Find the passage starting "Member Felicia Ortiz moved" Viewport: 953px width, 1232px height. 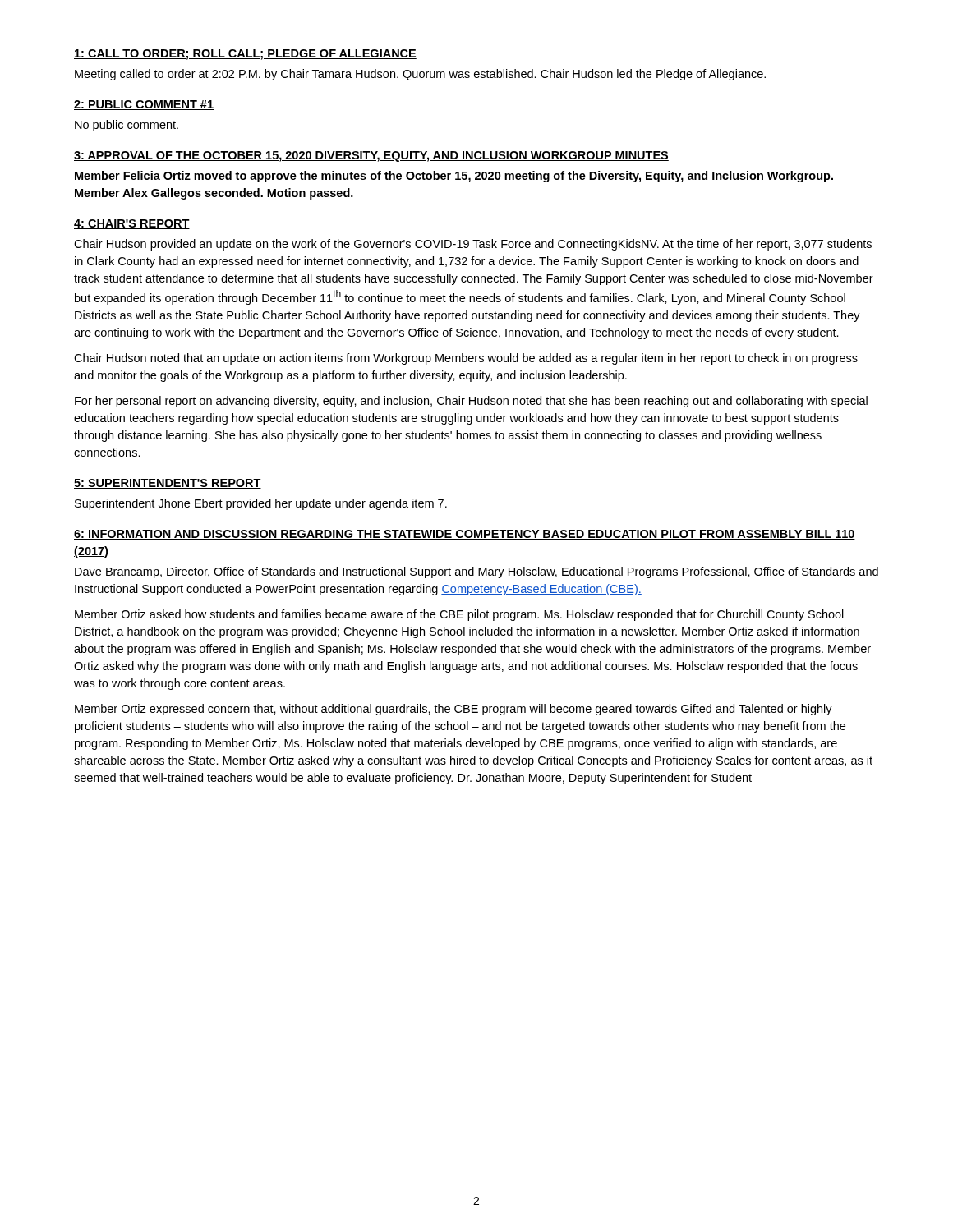[x=454, y=184]
